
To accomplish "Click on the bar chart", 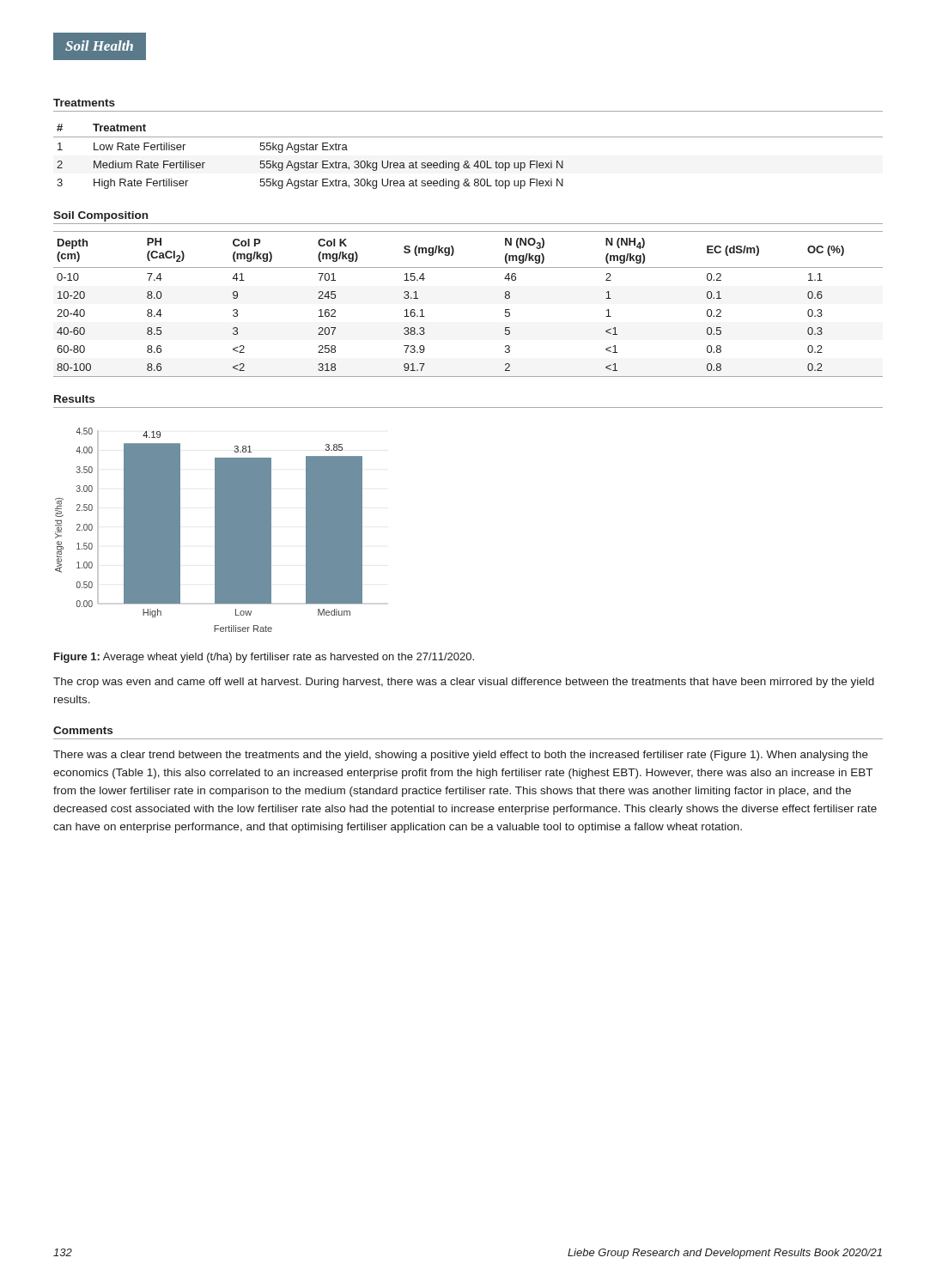I will tap(468, 530).
